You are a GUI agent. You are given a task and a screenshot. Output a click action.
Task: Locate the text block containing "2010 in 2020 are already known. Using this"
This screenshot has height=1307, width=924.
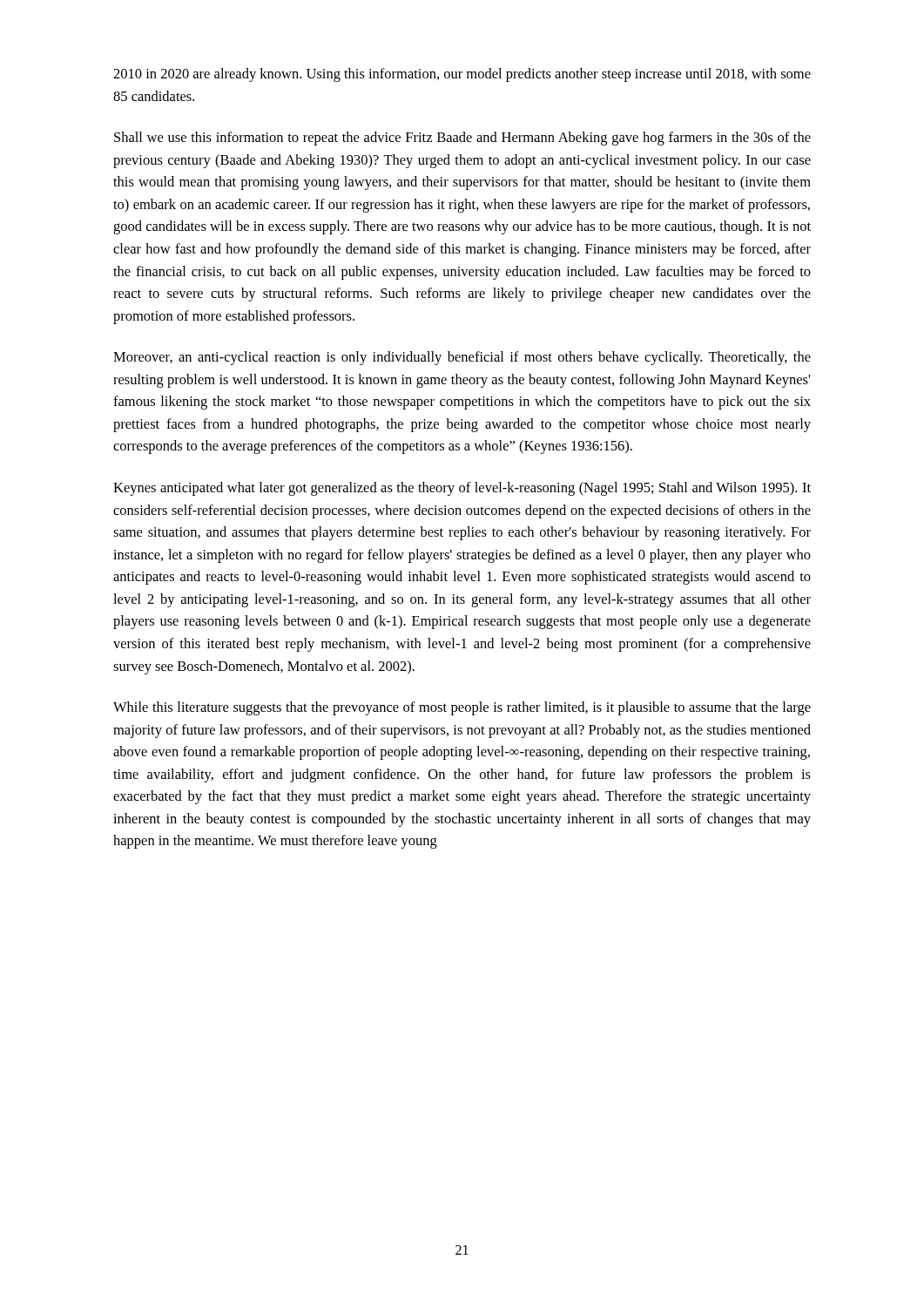pyautogui.click(x=462, y=85)
